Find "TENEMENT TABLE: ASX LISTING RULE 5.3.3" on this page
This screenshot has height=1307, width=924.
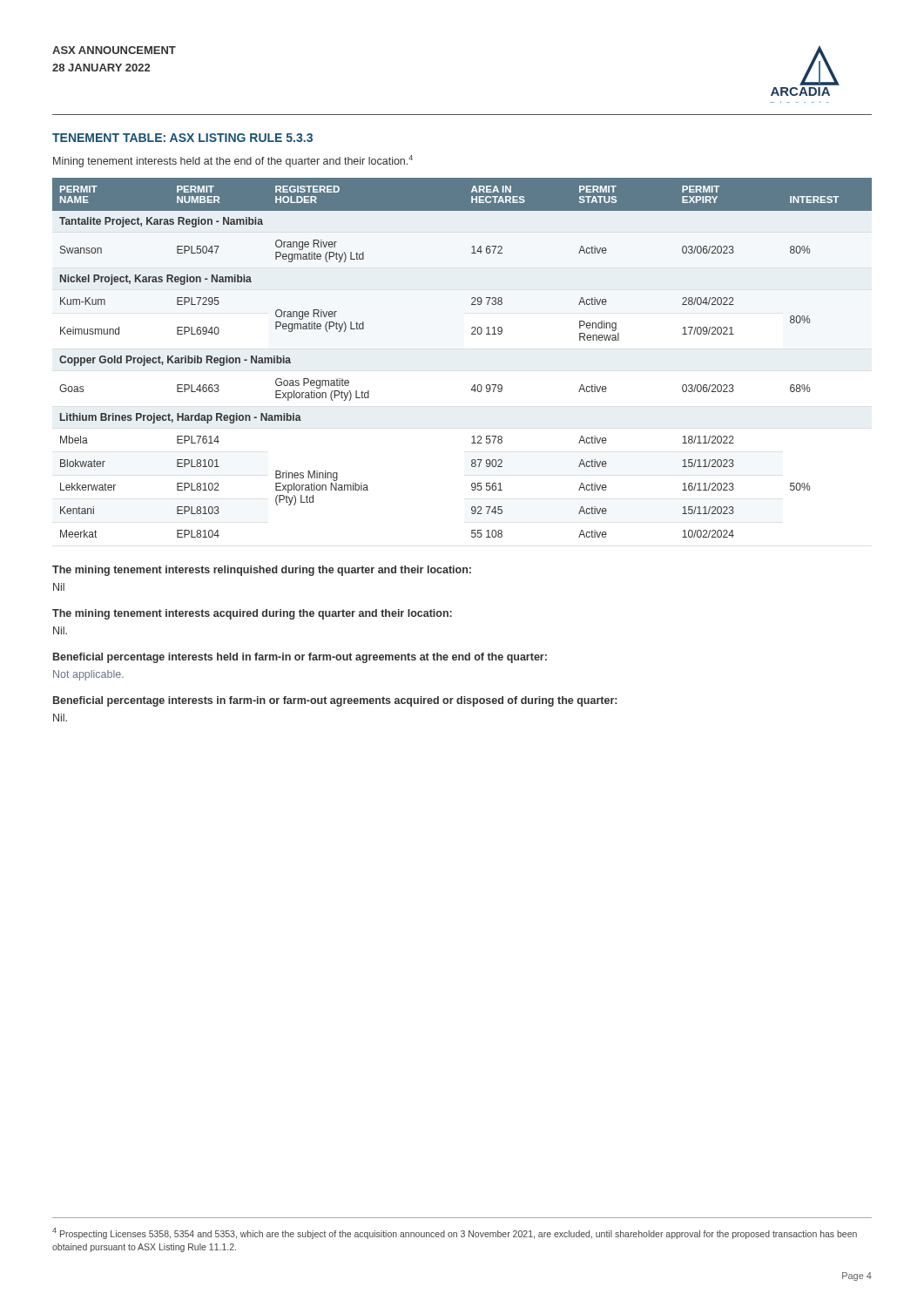[183, 138]
